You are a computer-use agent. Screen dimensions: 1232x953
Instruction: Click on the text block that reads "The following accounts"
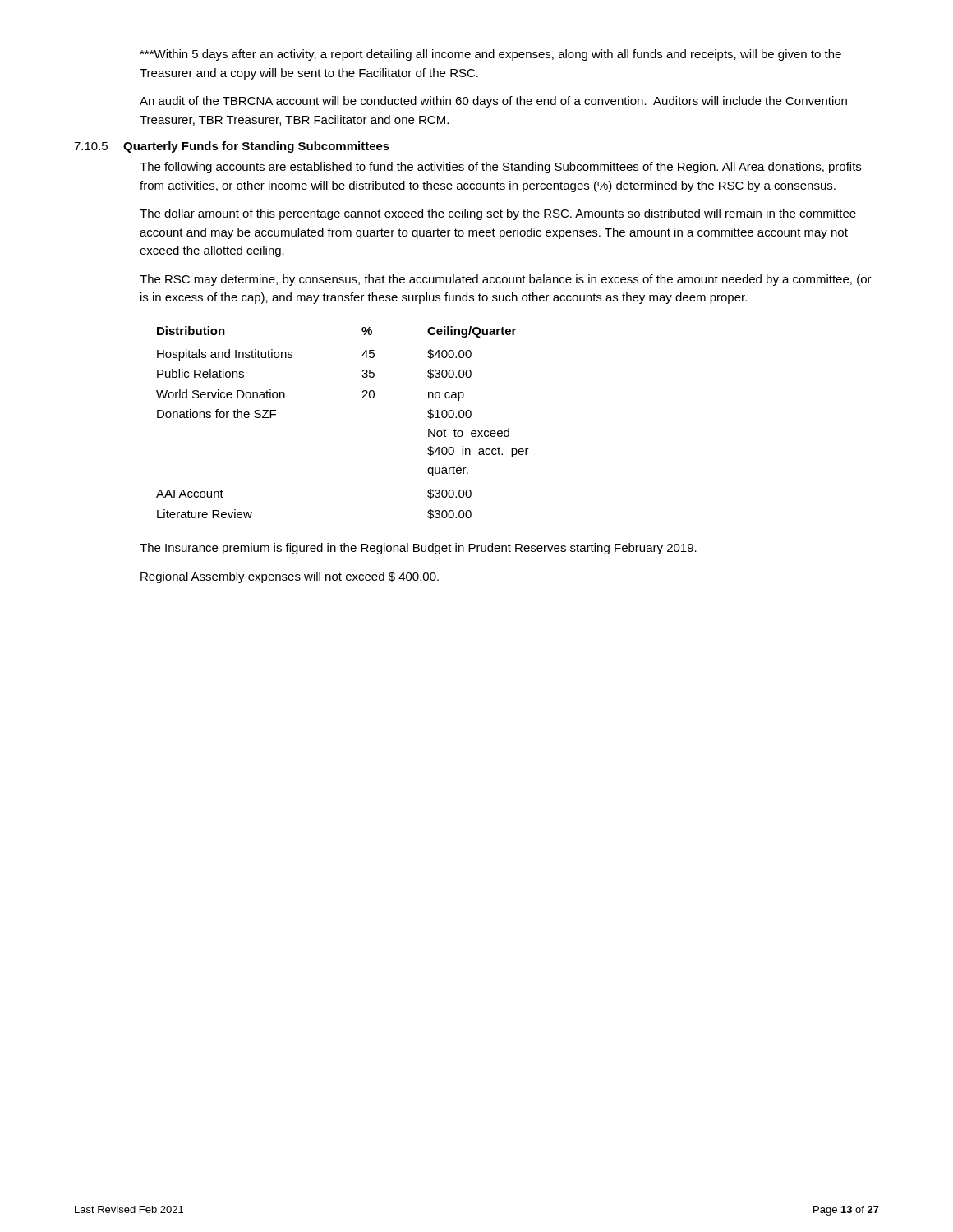(x=509, y=232)
